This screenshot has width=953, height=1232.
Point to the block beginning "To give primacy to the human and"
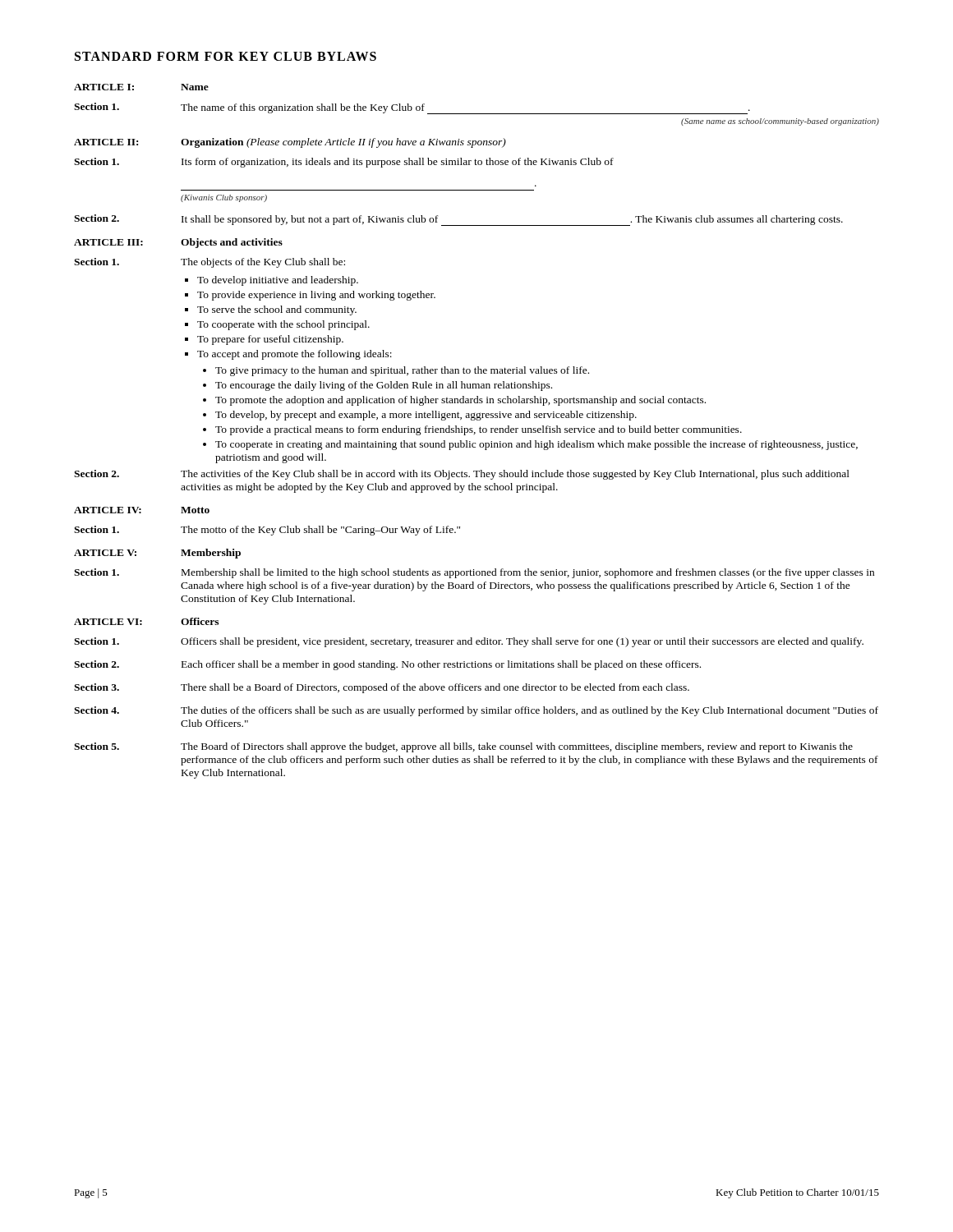pyautogui.click(x=403, y=370)
